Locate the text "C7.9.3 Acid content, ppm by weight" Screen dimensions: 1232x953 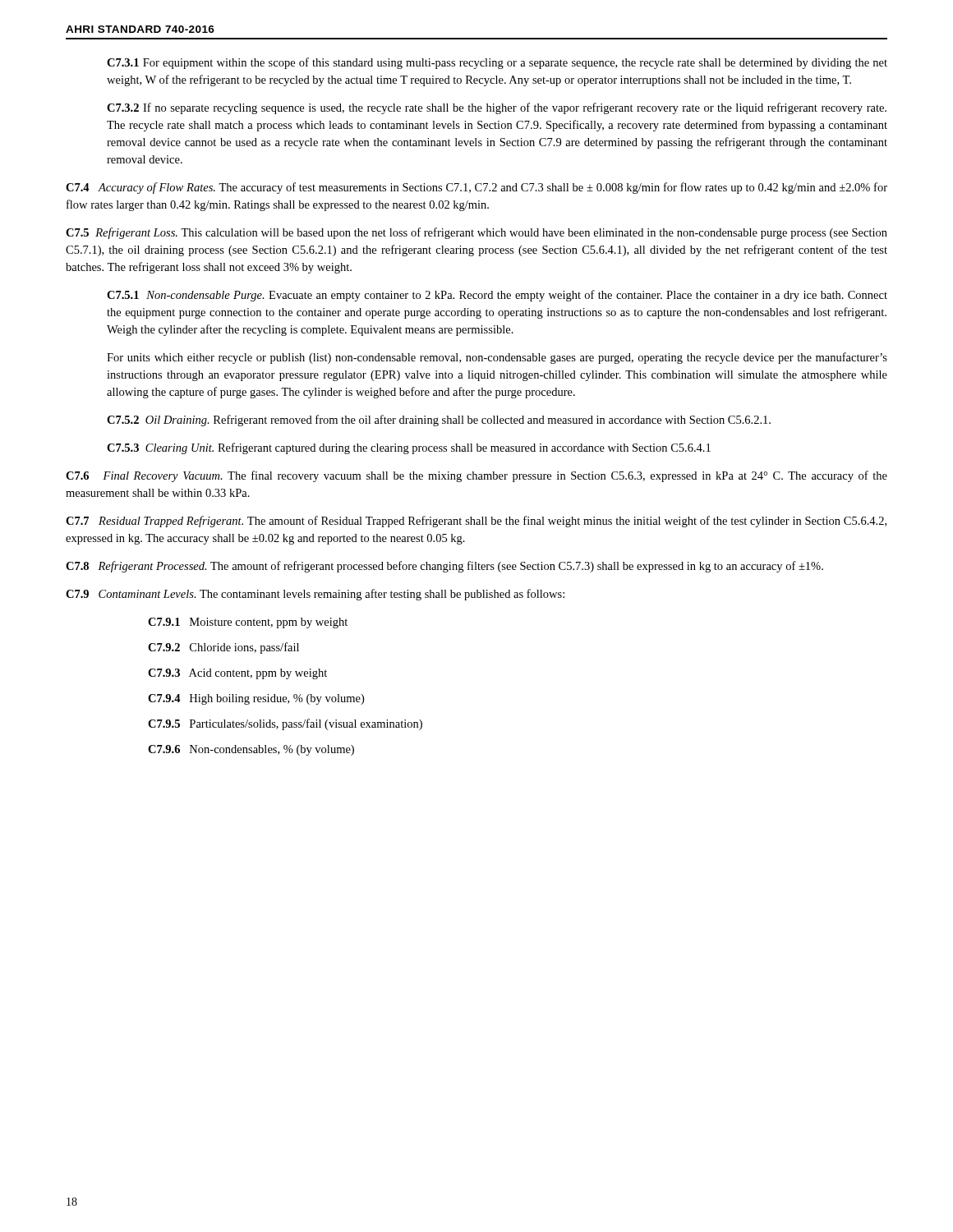pyautogui.click(x=237, y=674)
